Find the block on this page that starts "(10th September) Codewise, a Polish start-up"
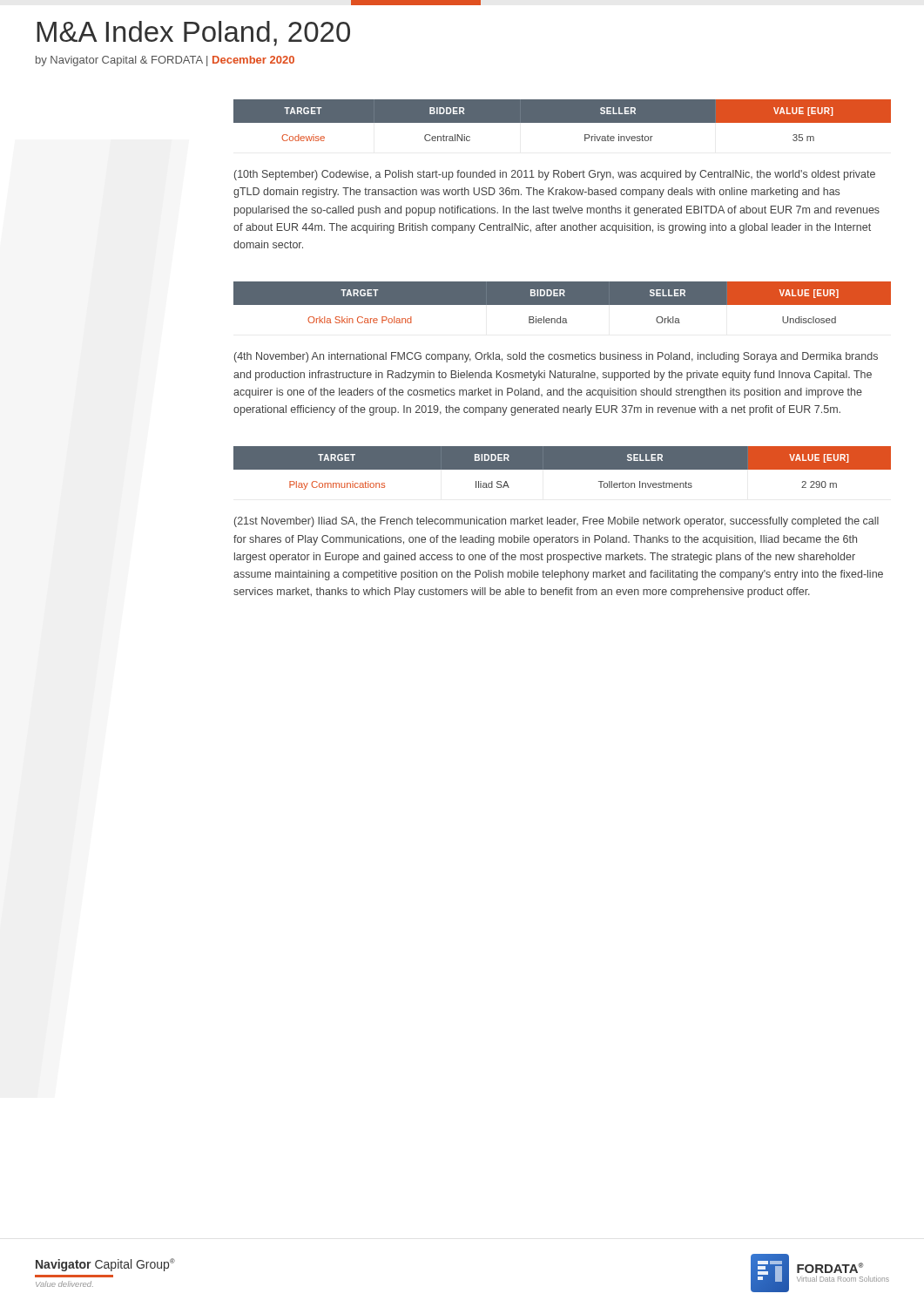The image size is (924, 1307). click(x=557, y=210)
